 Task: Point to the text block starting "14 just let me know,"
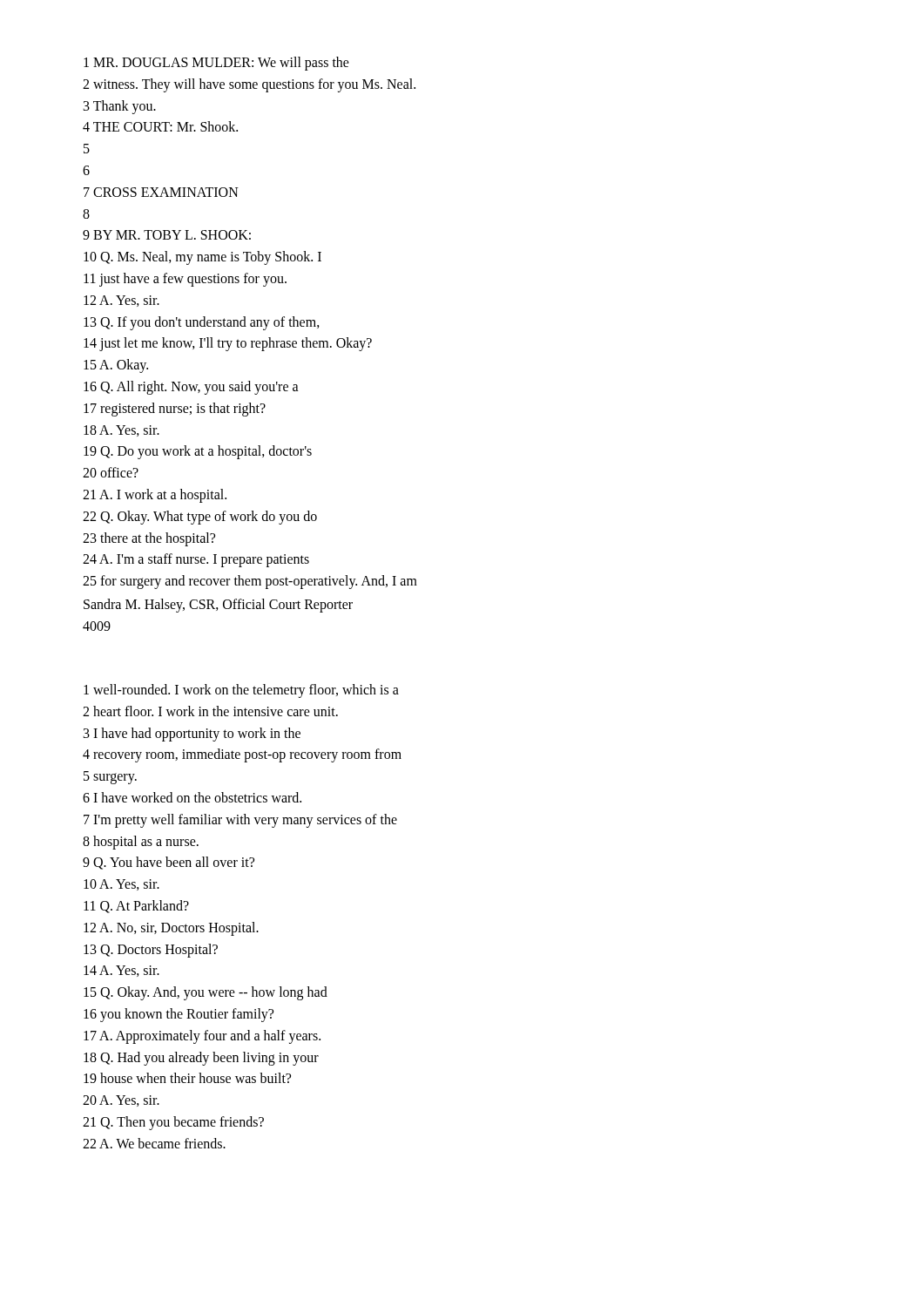[227, 343]
